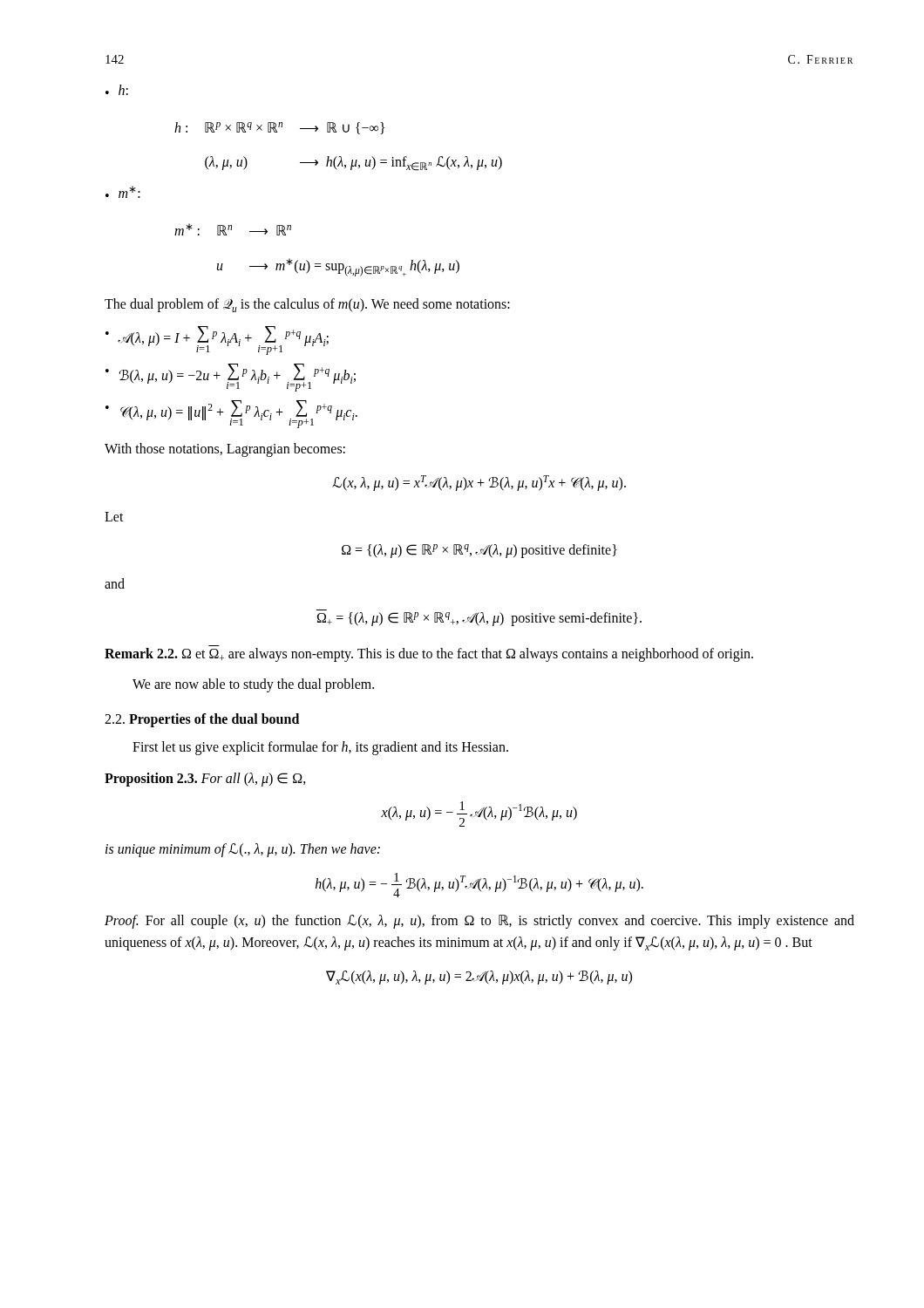Click on the text block containing "is unique minimum of ℒ(., λ, μ,"

coord(243,849)
